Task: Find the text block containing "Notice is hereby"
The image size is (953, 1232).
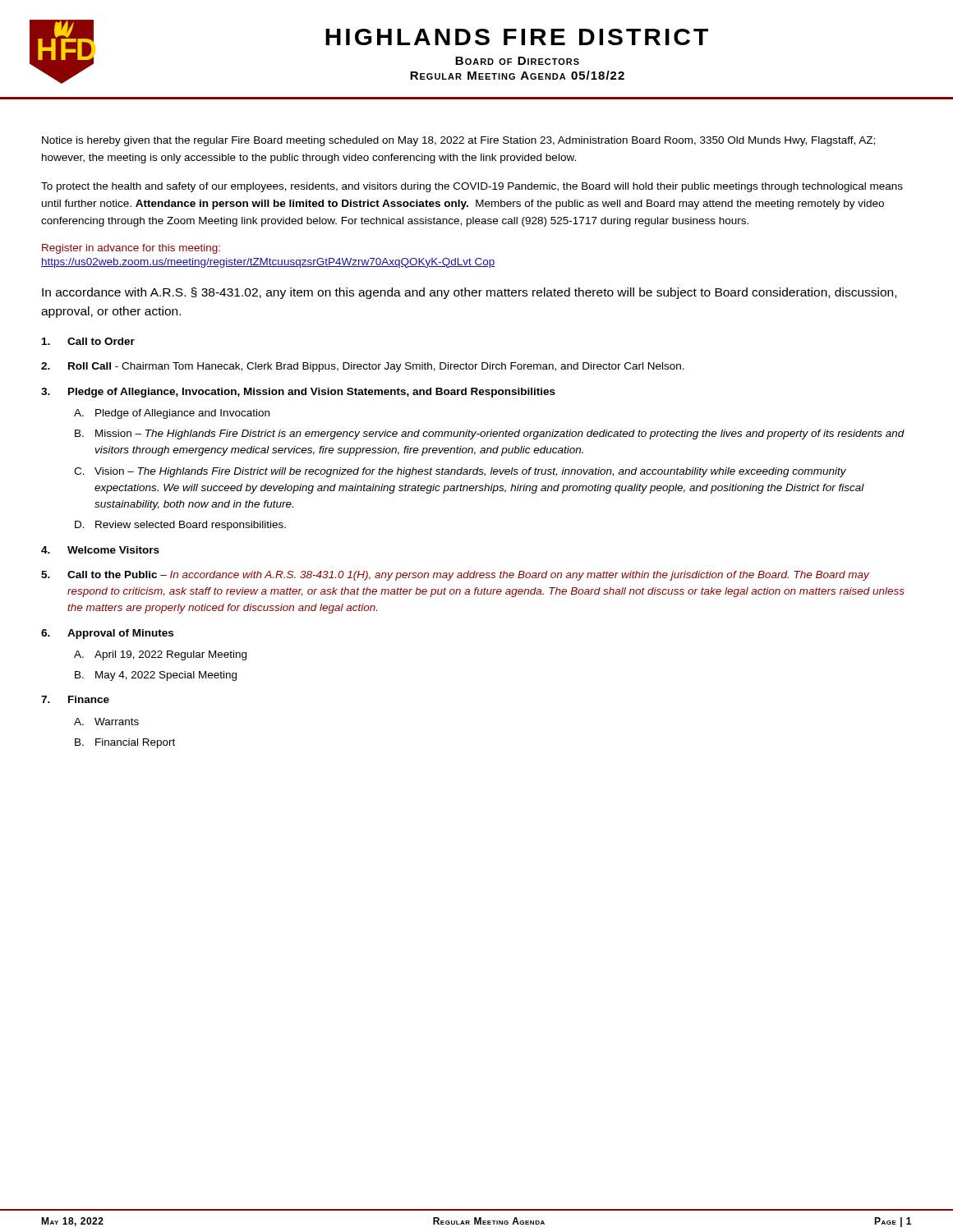Action: 459,149
